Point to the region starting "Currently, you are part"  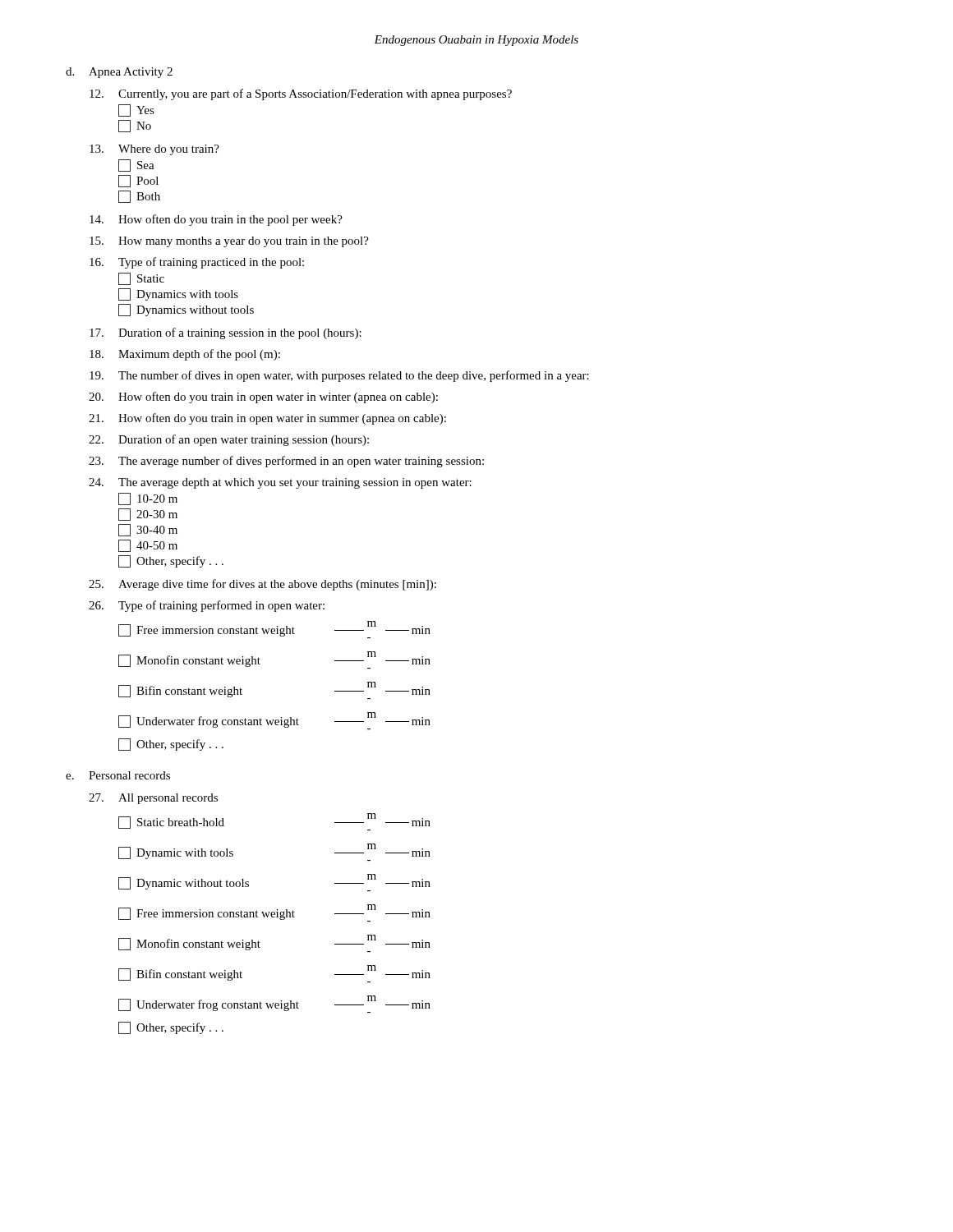click(x=315, y=94)
